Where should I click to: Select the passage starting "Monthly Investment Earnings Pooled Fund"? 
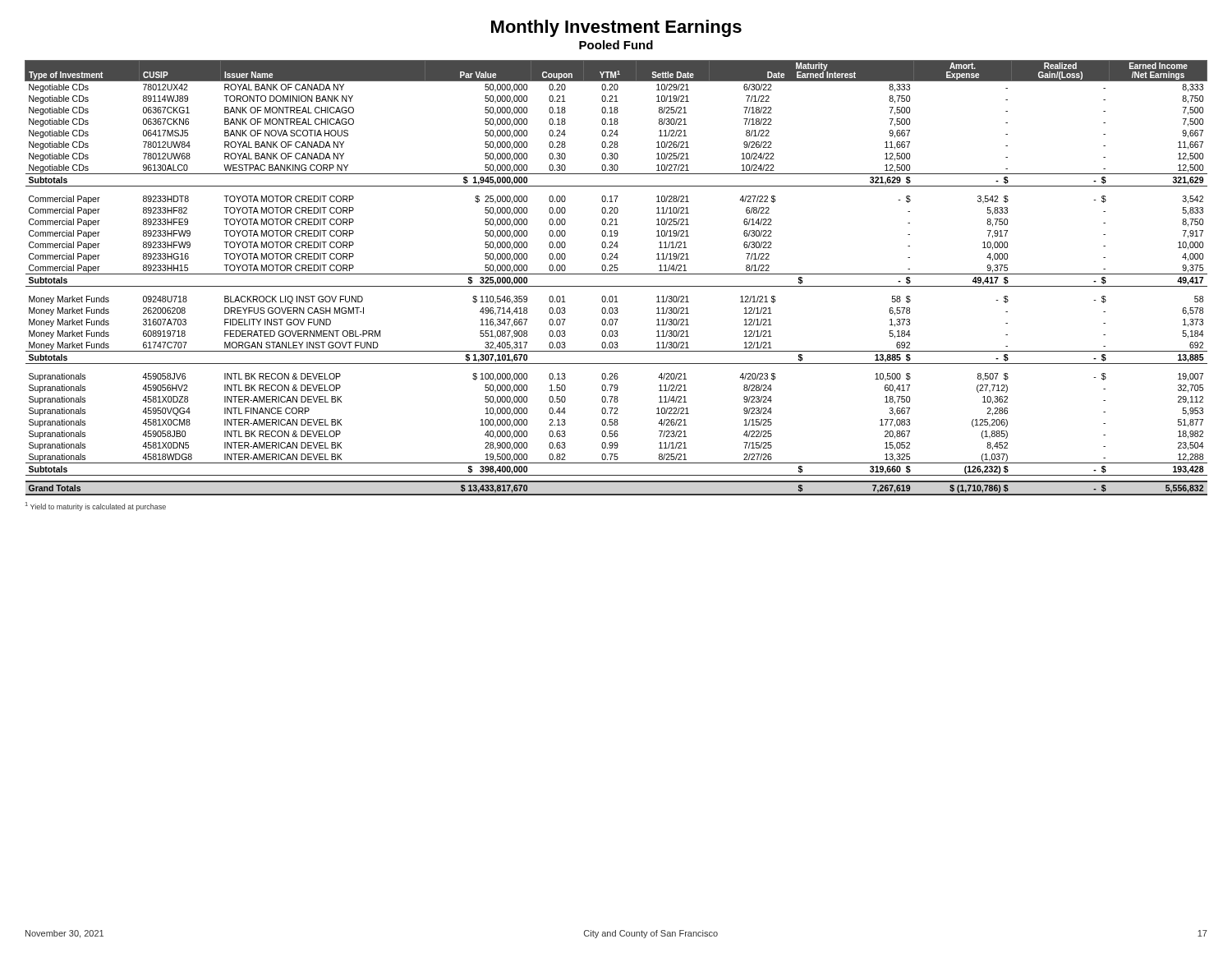[616, 34]
